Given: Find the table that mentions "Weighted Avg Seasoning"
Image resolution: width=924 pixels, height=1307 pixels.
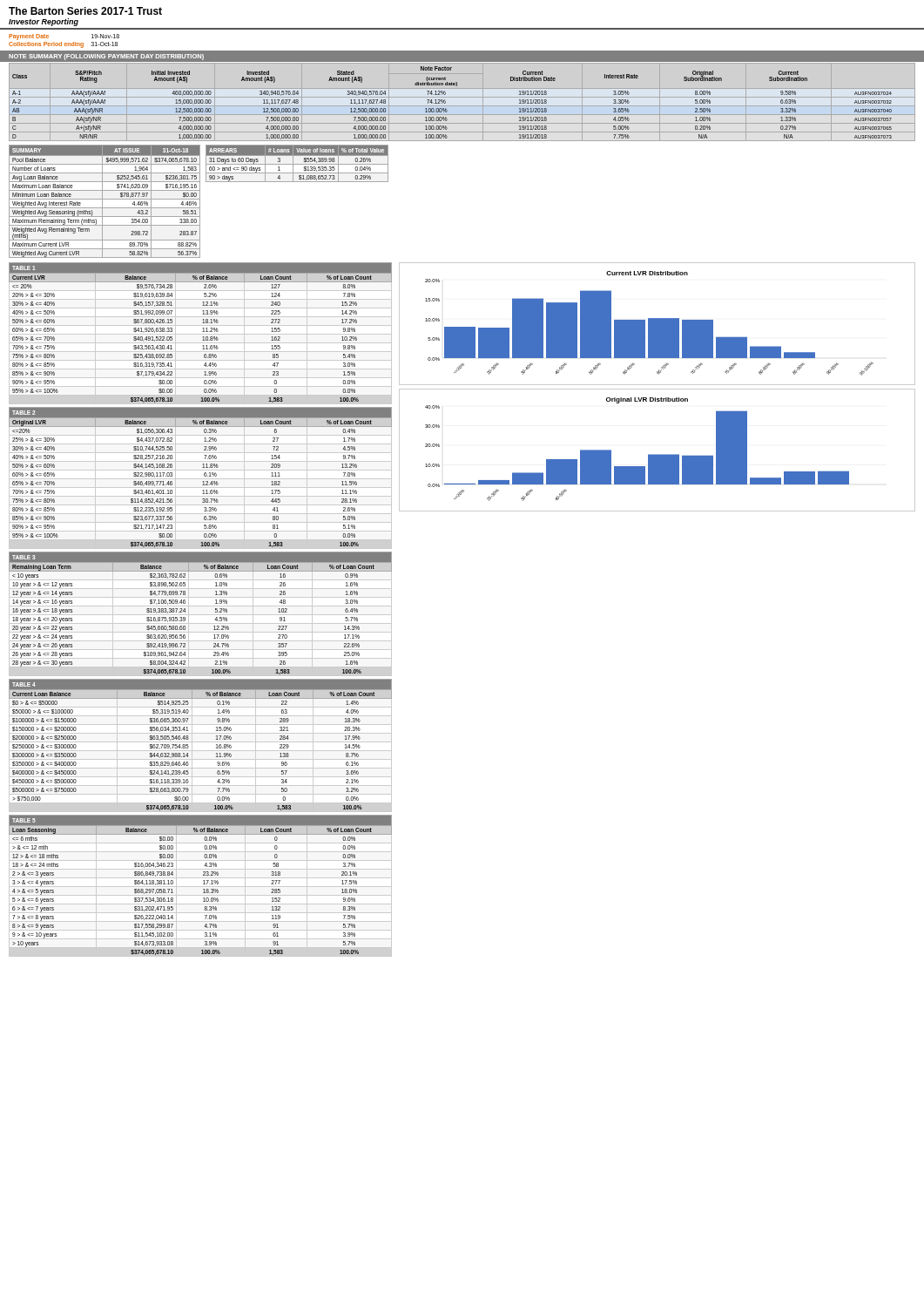Looking at the screenshot, I should click(105, 201).
